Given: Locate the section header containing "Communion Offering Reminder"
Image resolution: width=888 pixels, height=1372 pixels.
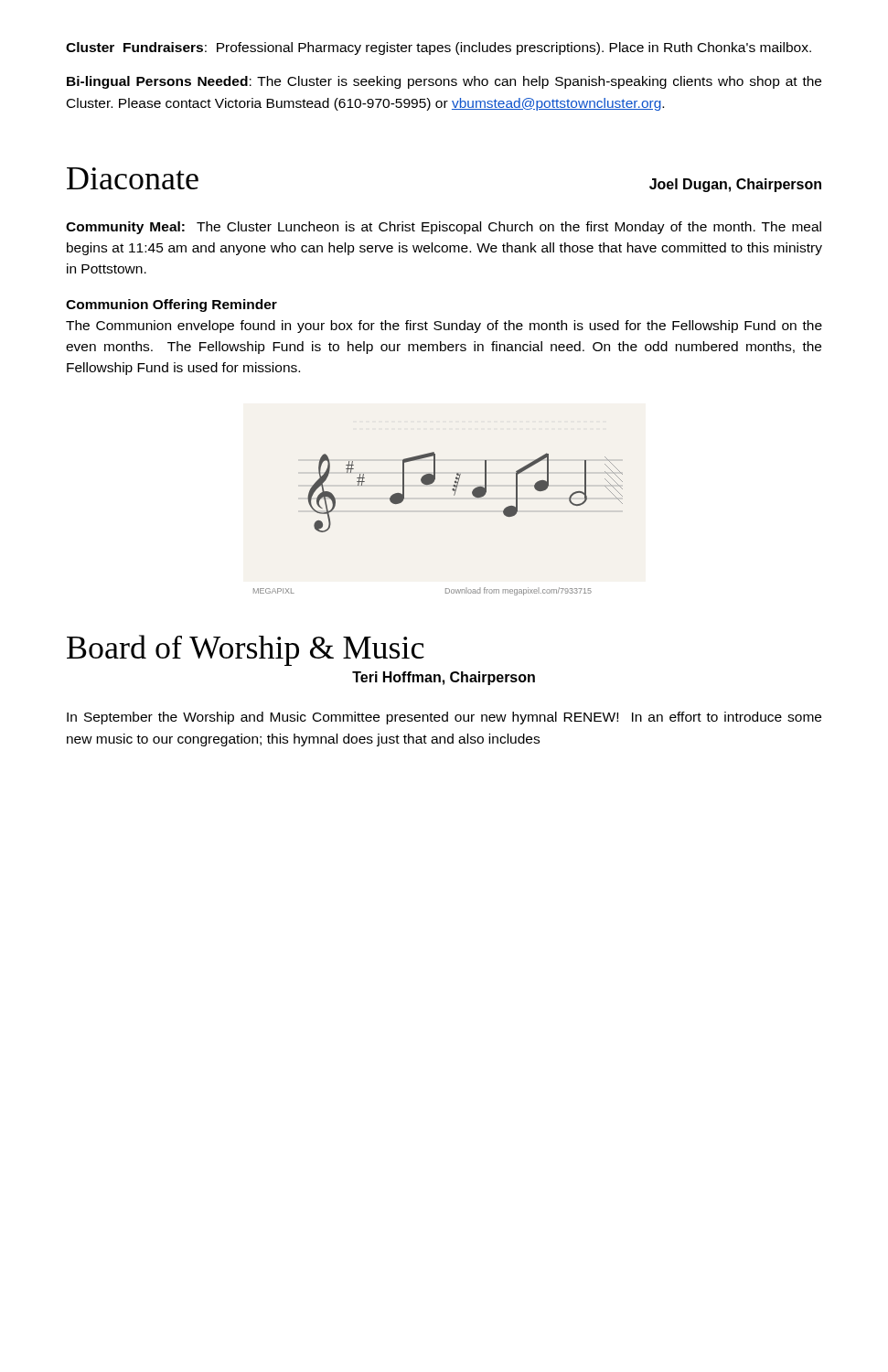Looking at the screenshot, I should (x=171, y=304).
